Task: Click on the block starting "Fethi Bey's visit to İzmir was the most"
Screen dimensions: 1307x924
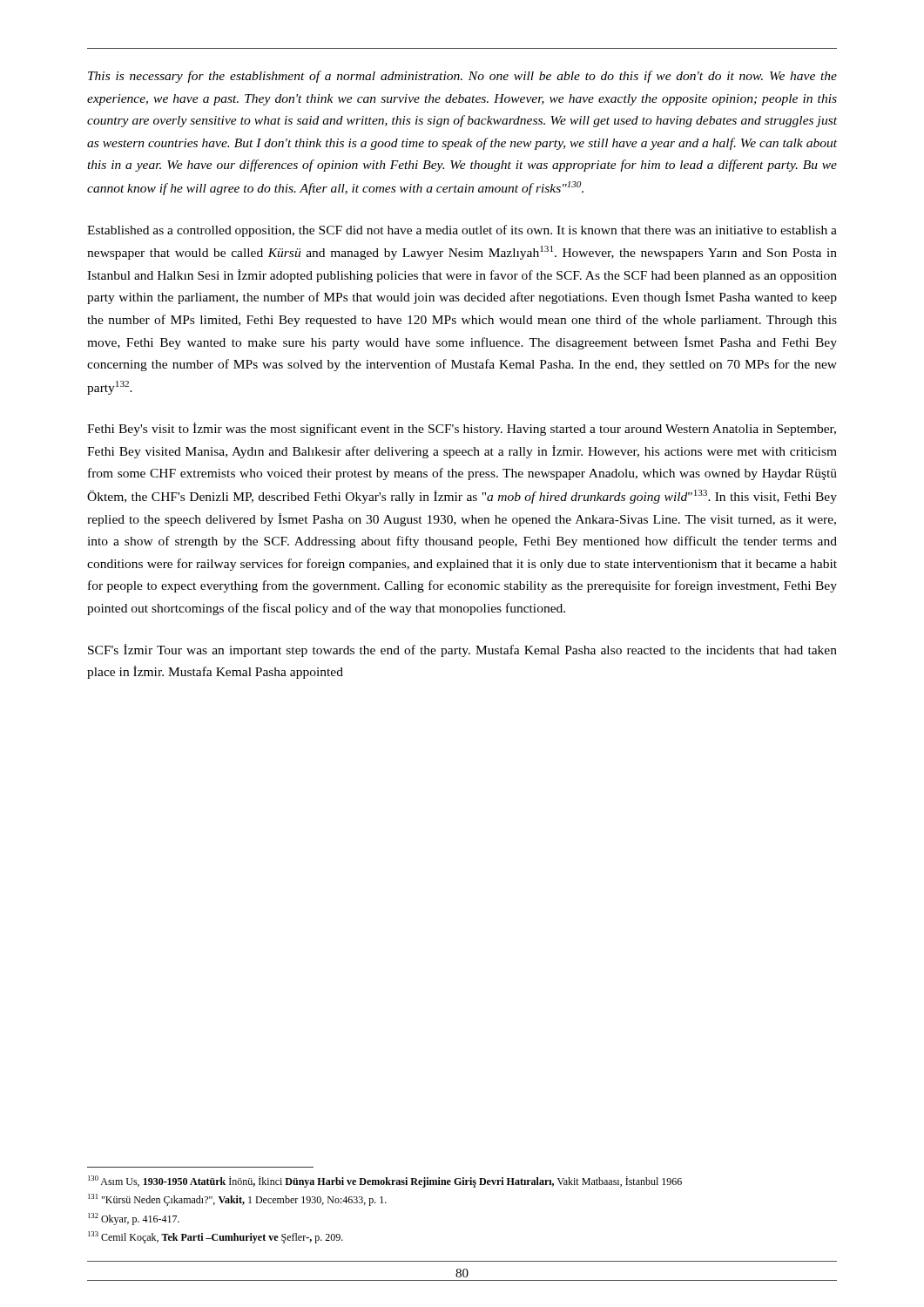Action: click(x=462, y=518)
